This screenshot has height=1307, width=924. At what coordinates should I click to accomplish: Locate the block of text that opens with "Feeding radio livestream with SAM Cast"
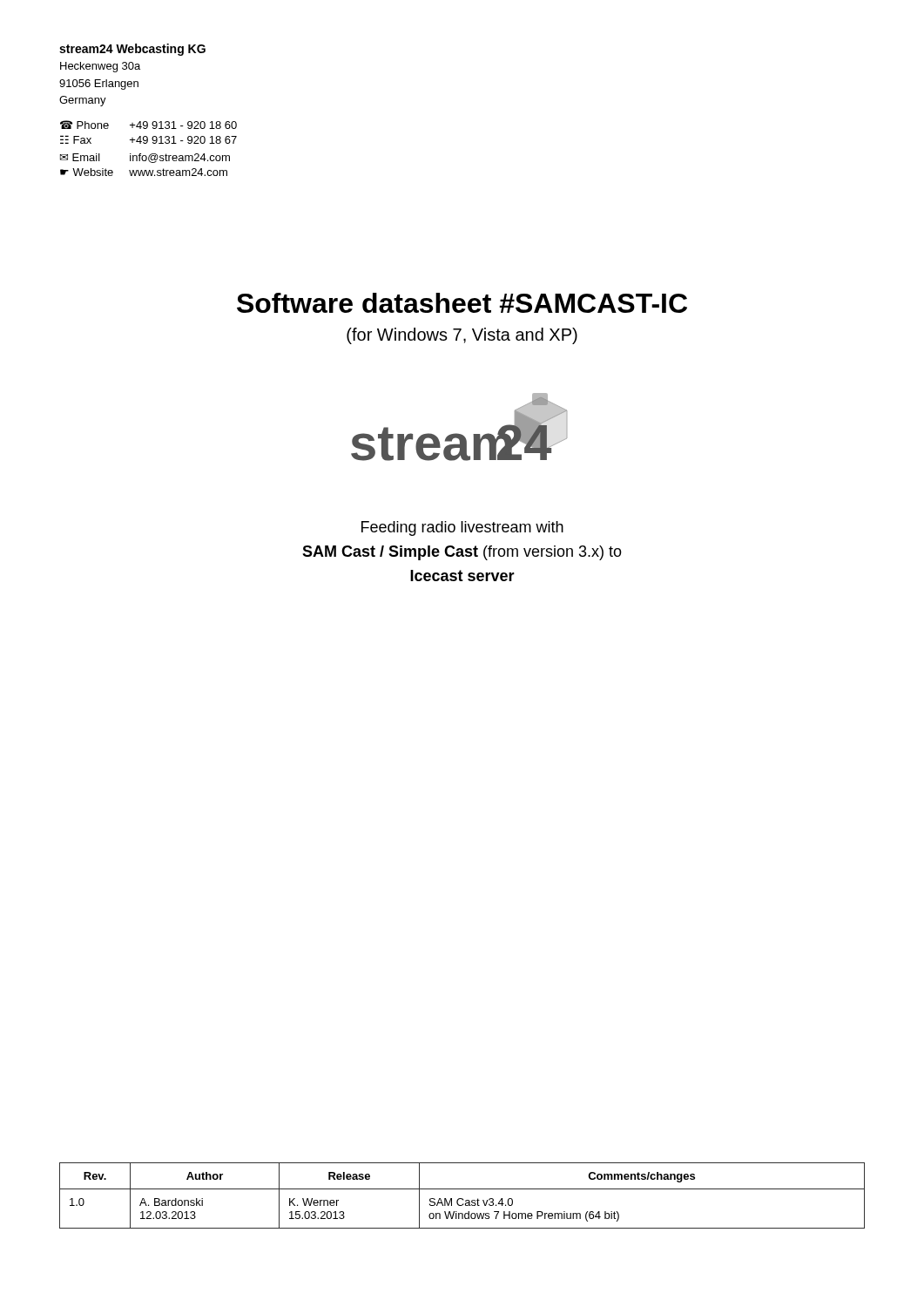coord(462,551)
